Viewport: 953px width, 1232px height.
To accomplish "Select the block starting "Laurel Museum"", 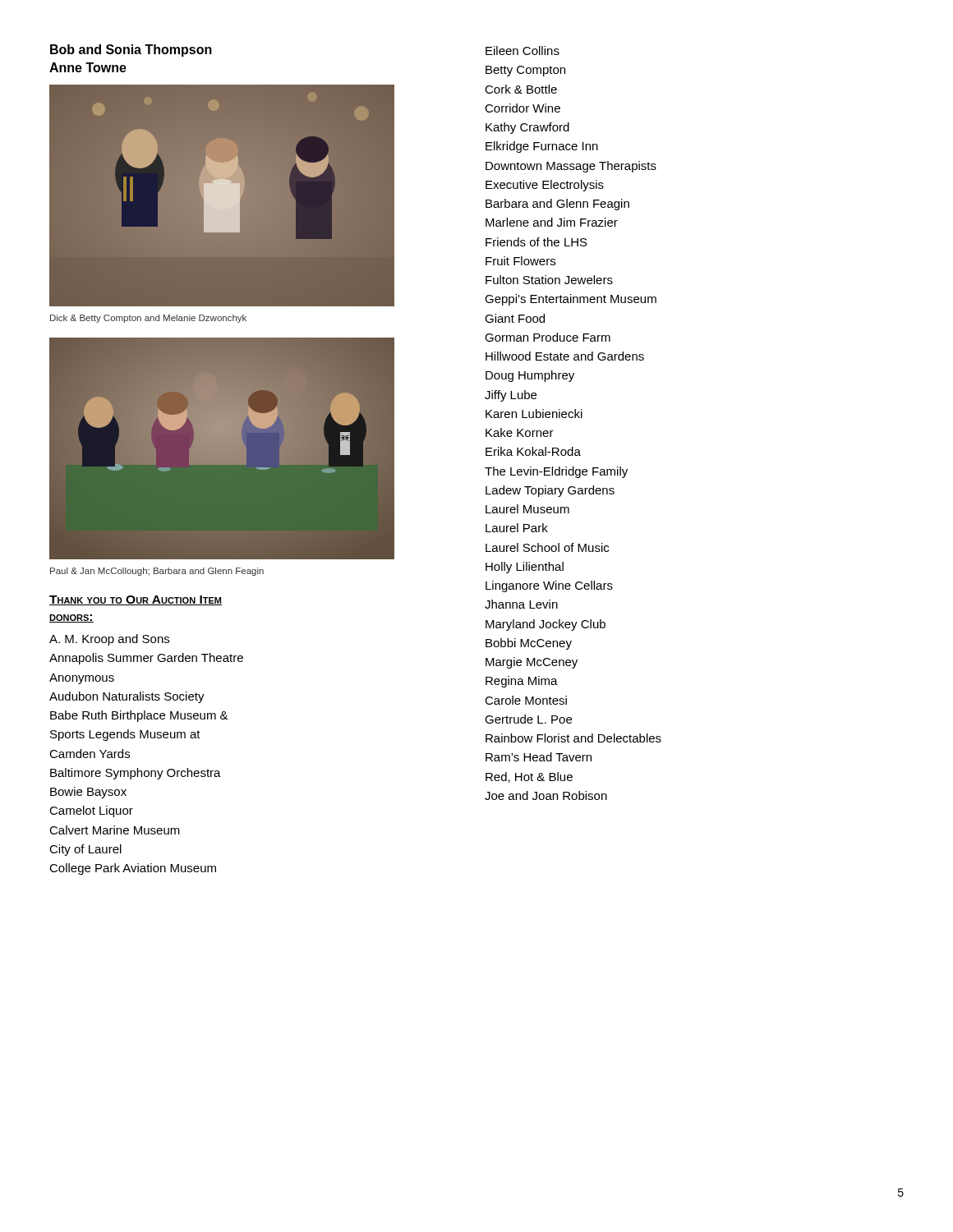I will click(x=527, y=509).
